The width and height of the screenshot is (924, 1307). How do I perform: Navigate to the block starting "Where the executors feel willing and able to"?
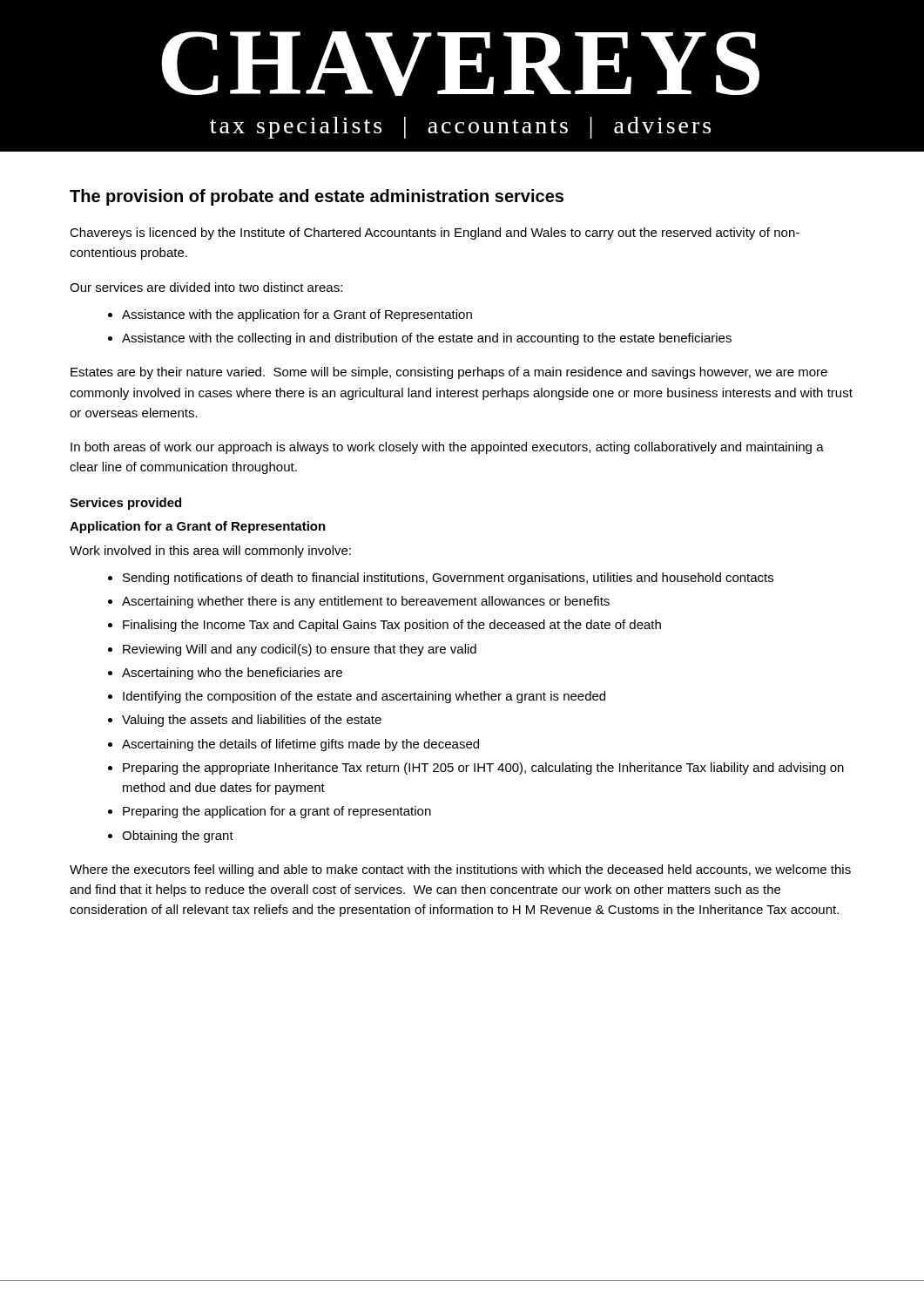tap(460, 889)
